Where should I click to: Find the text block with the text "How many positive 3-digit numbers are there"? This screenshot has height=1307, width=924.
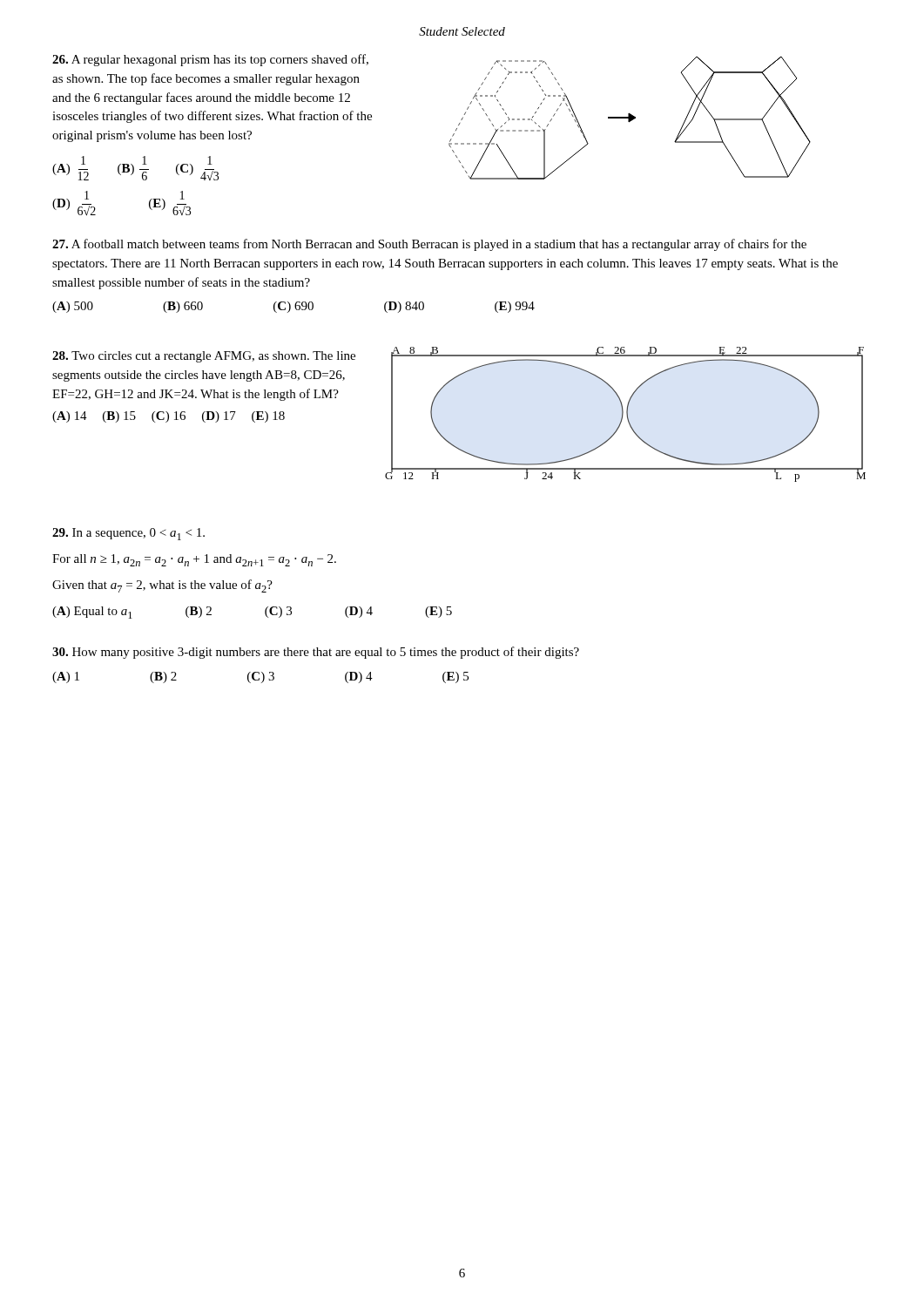457,663
